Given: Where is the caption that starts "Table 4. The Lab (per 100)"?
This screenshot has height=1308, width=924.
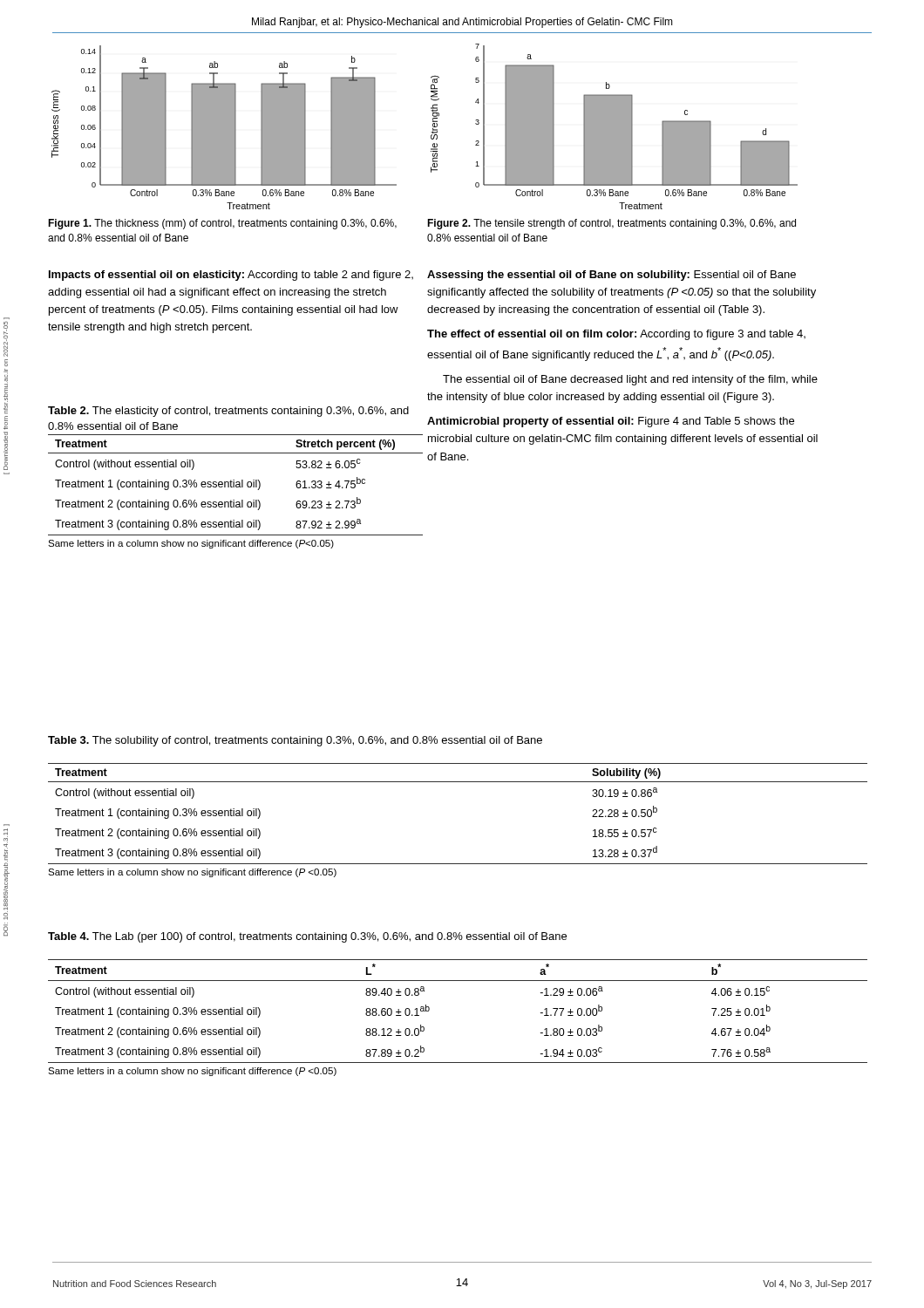Looking at the screenshot, I should point(308,936).
